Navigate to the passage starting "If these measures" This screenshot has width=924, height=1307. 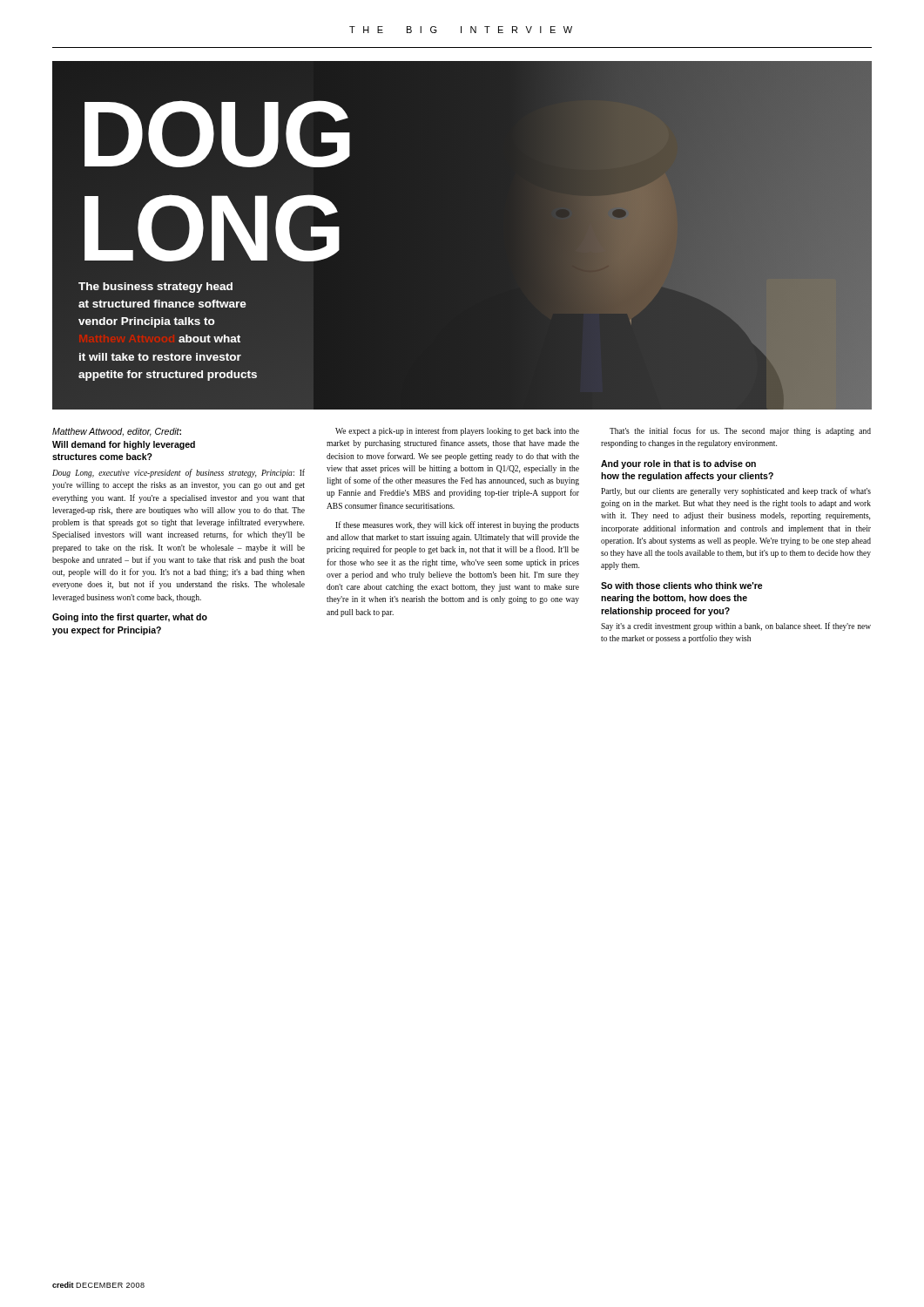tap(453, 569)
